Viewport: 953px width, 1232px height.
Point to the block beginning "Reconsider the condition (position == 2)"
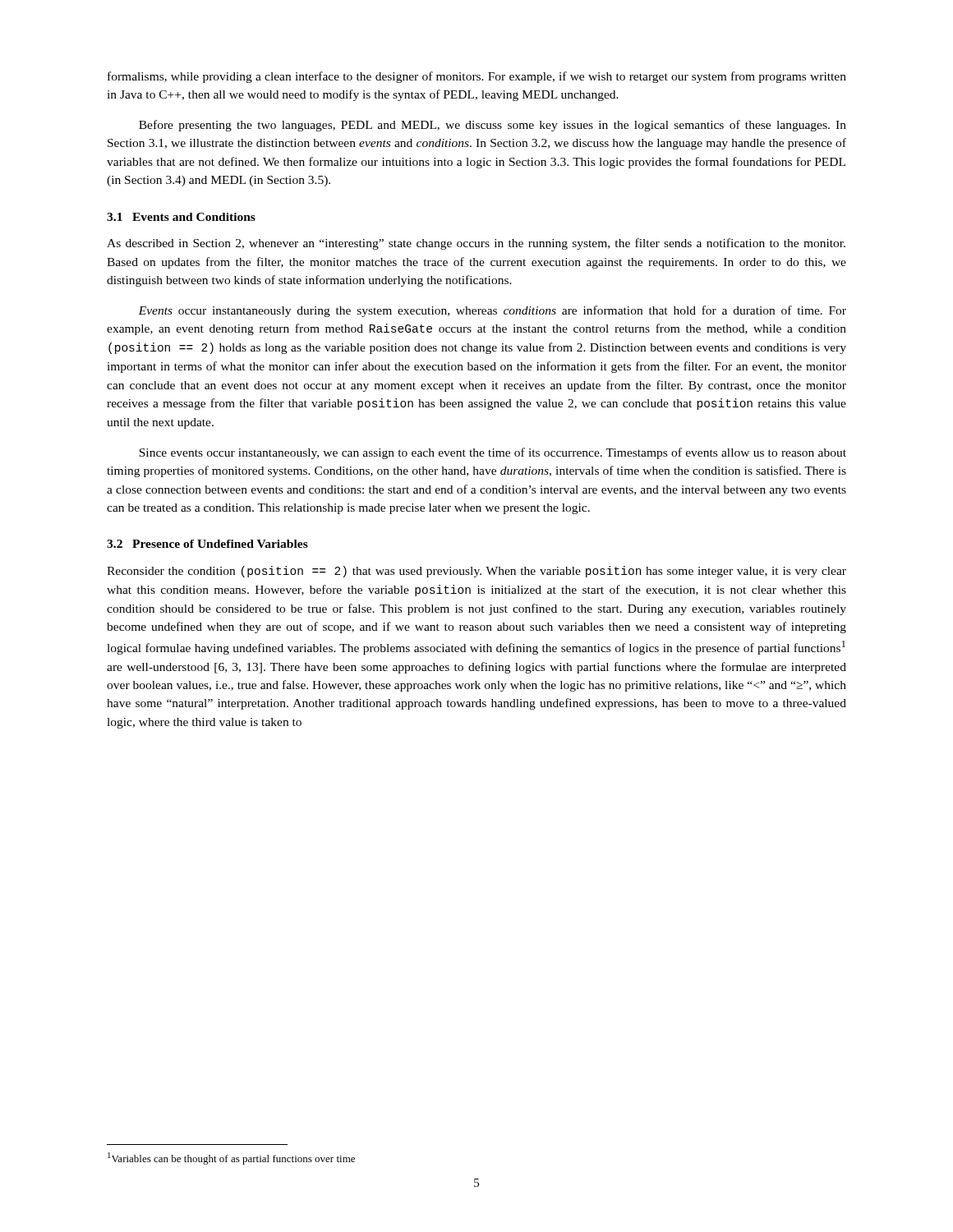tap(476, 647)
